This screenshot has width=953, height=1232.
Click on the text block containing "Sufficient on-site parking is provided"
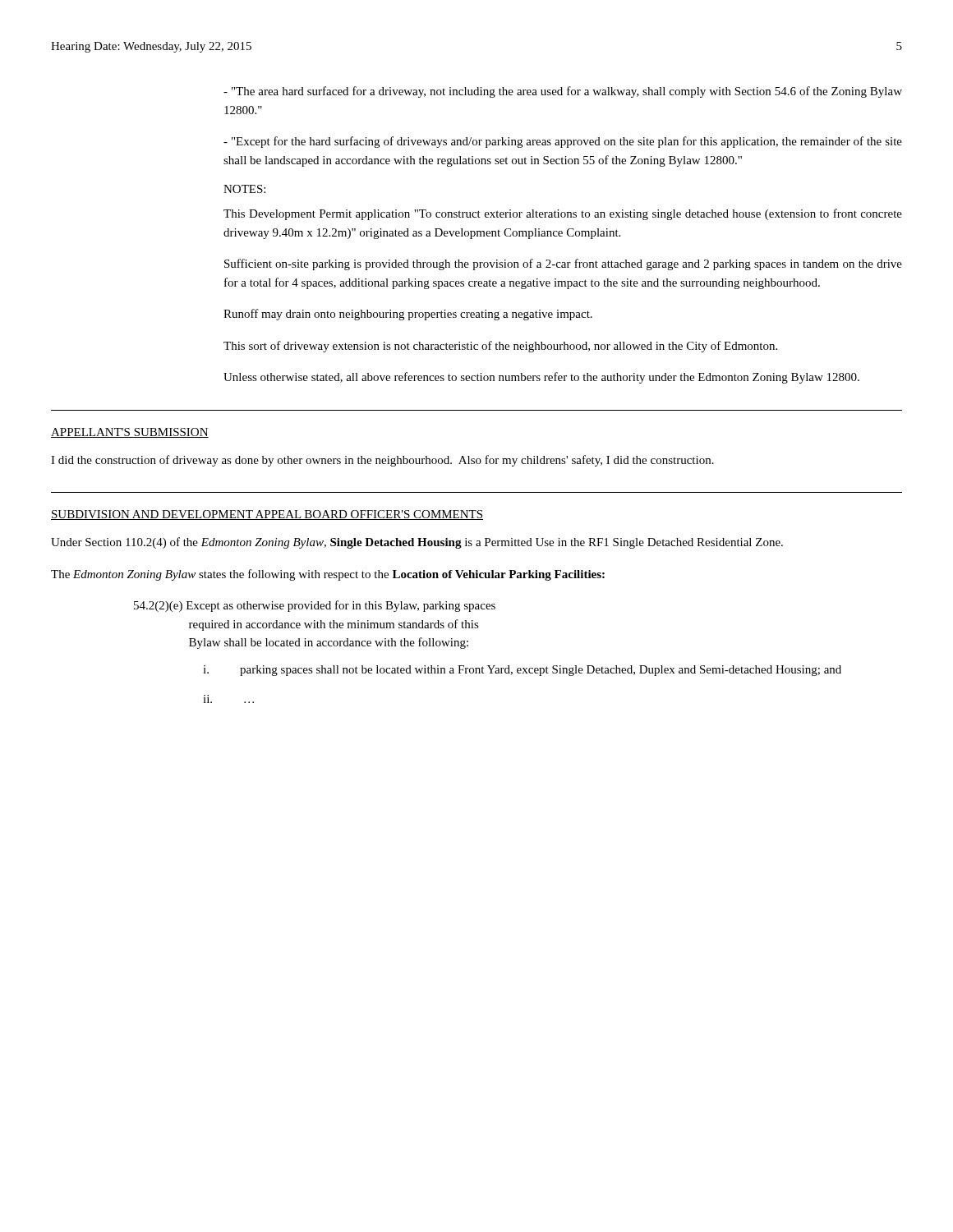pos(563,273)
